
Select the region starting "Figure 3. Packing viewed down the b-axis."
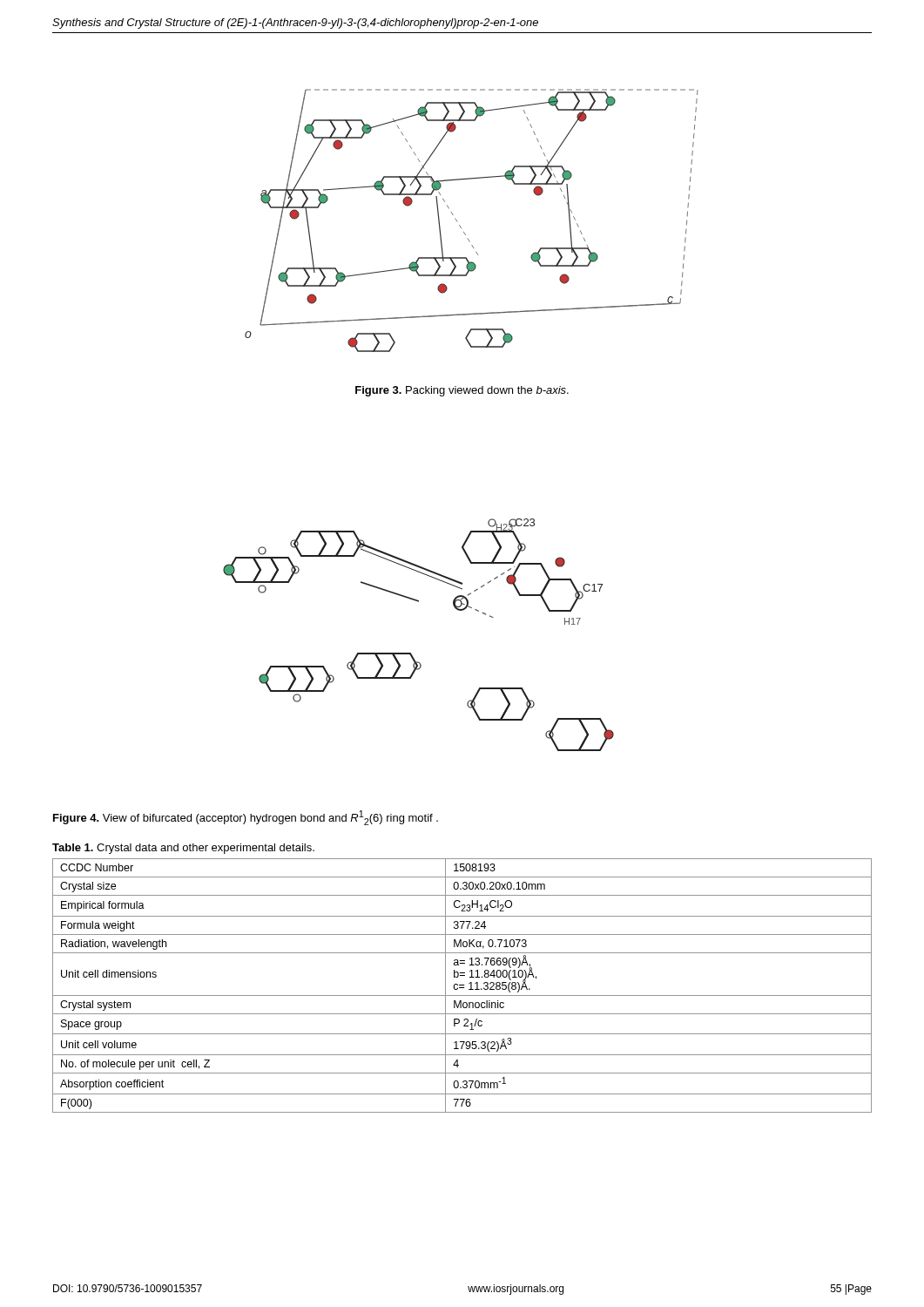point(462,390)
